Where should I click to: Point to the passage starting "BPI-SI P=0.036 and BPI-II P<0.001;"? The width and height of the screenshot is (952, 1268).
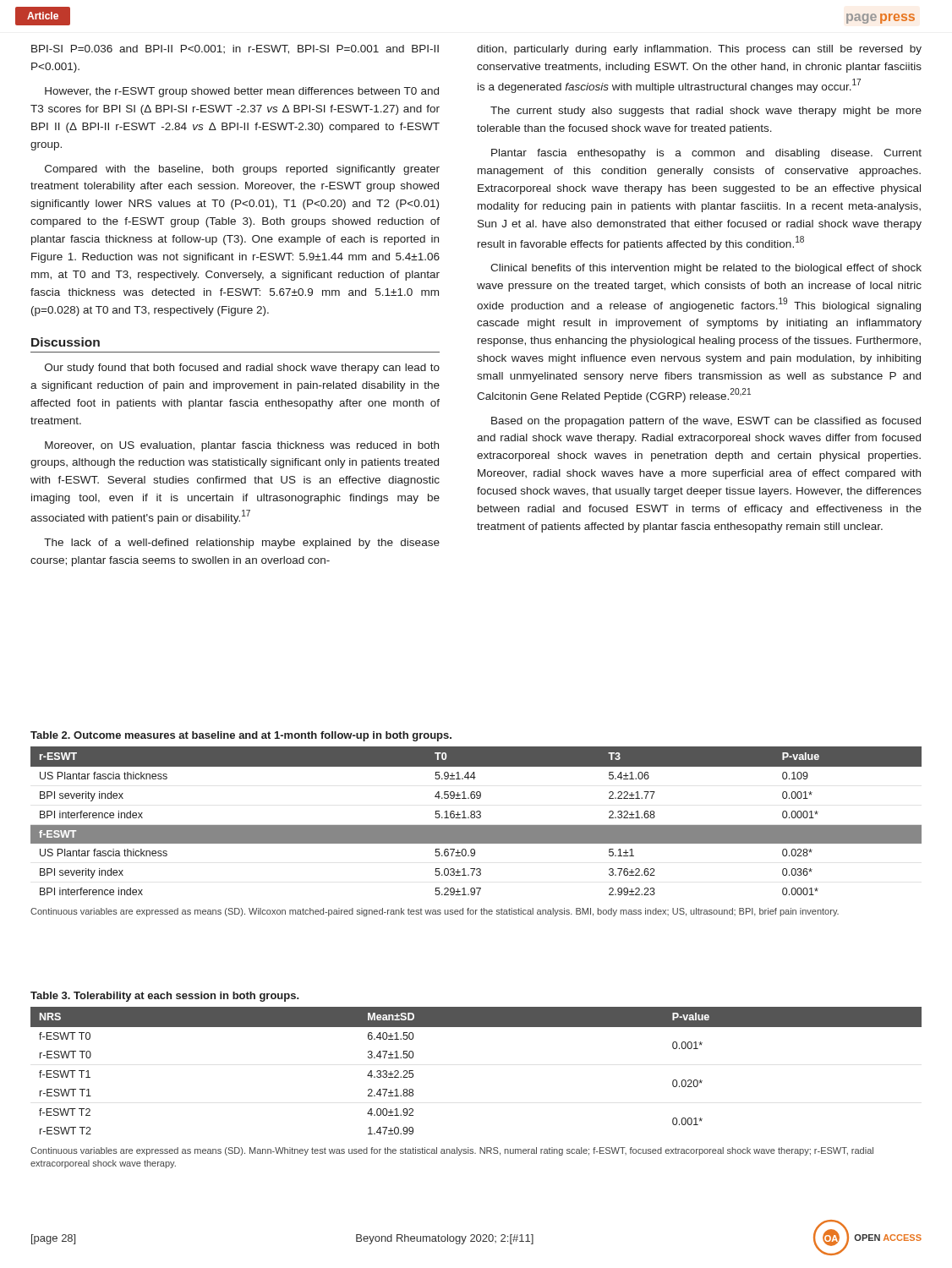(x=235, y=57)
